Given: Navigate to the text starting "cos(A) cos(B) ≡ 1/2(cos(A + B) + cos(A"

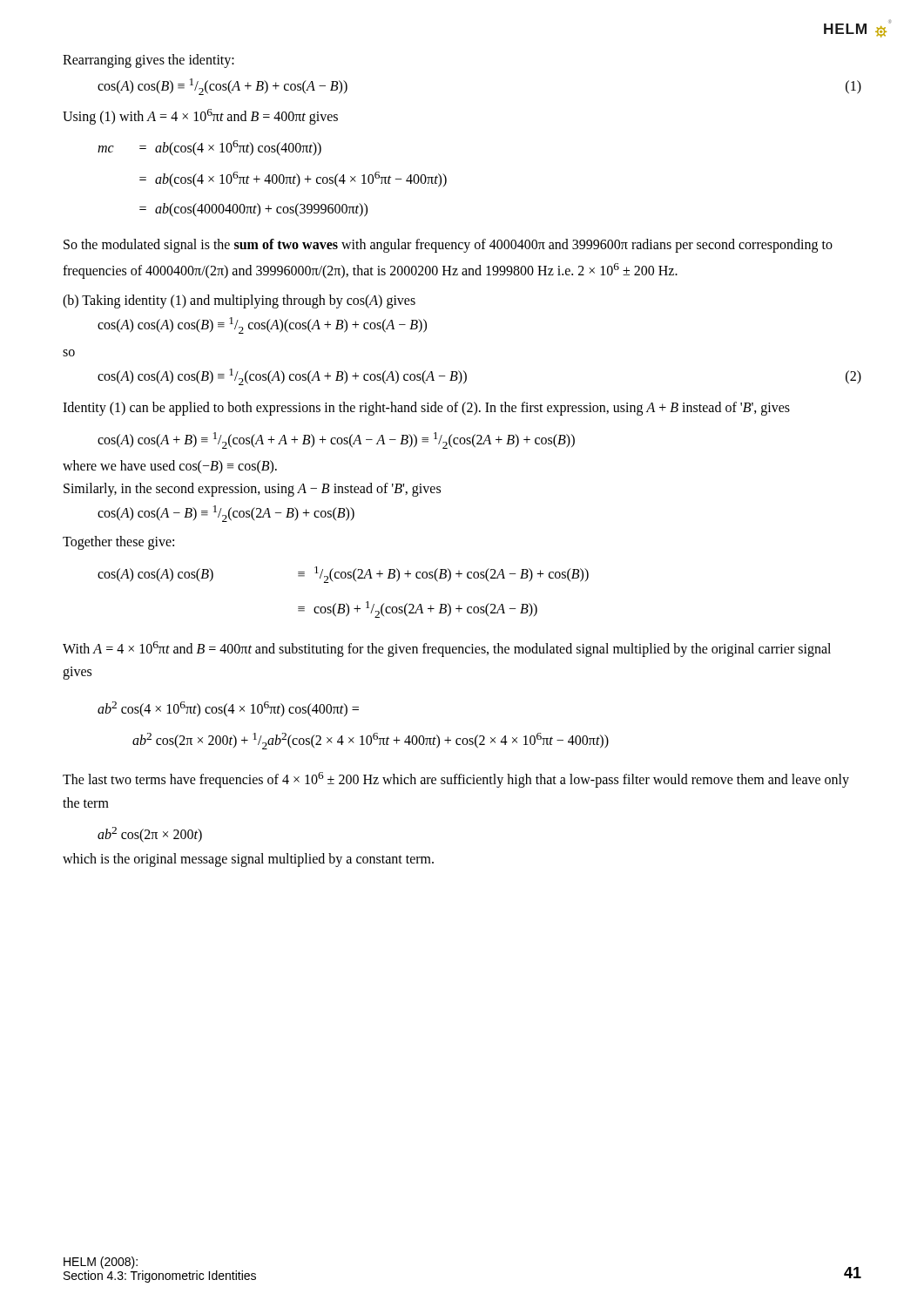Looking at the screenshot, I should point(216,87).
